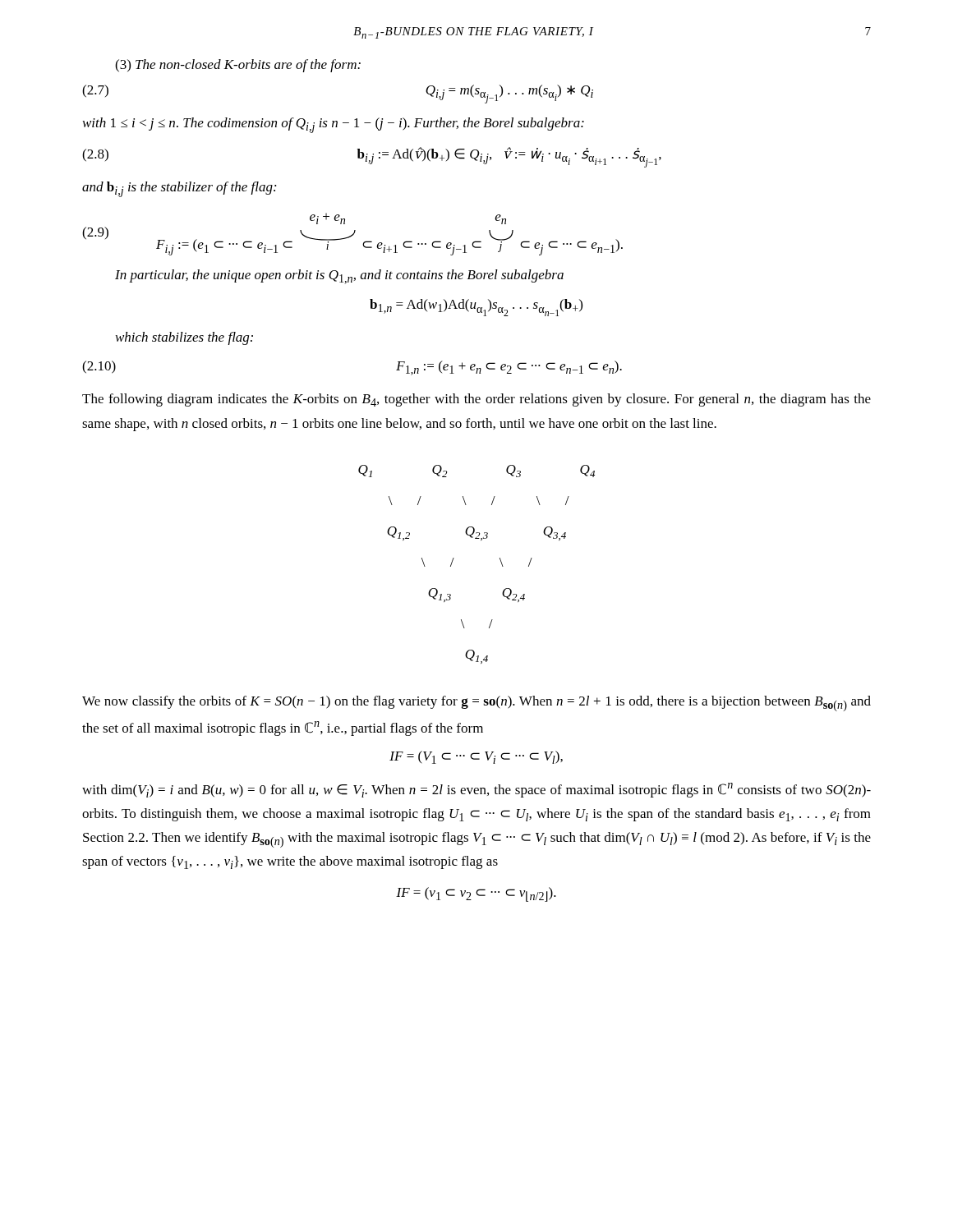Point to the text starting "In particular, the unique open"

(339, 276)
